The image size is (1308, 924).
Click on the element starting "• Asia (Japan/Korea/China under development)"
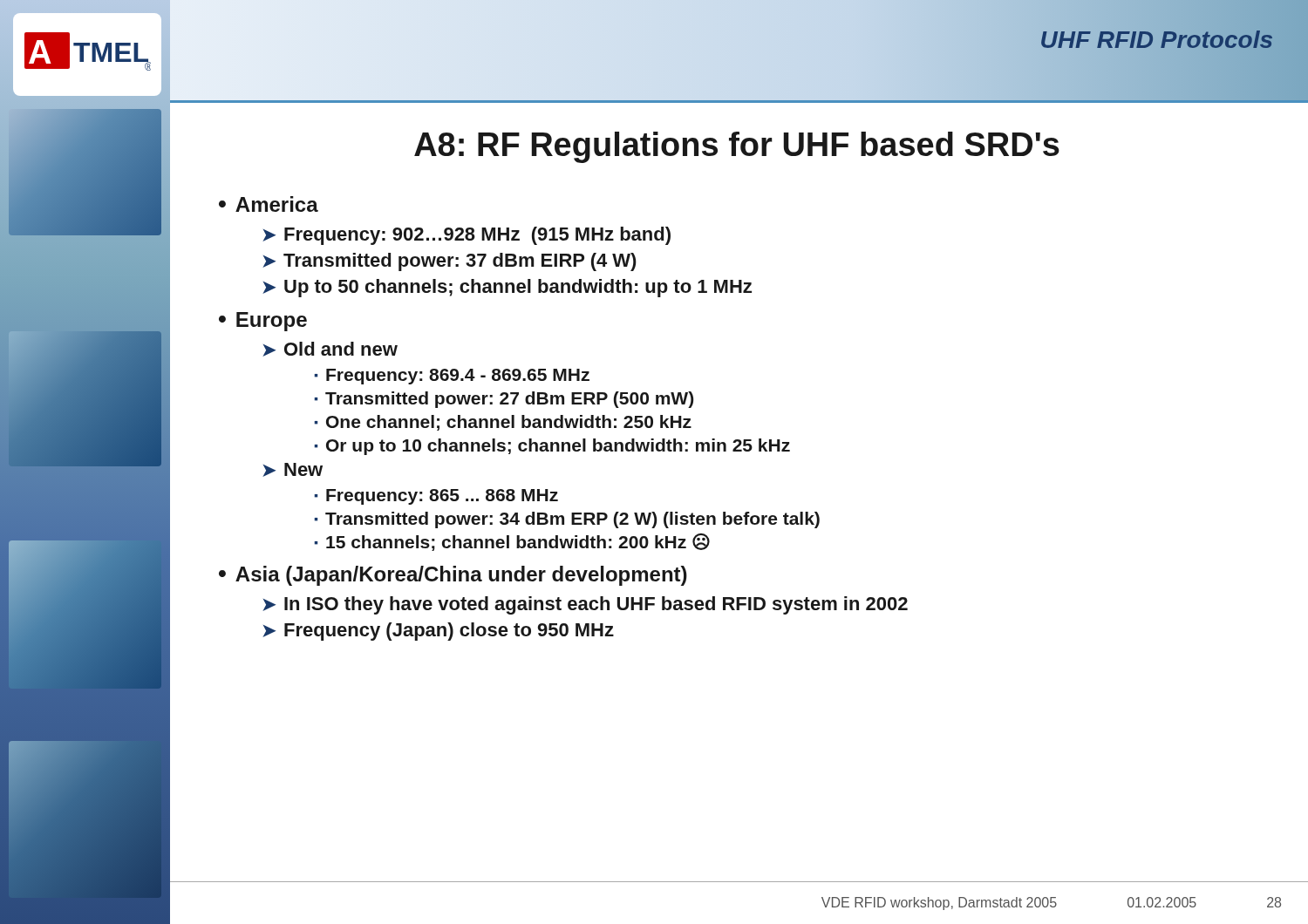(453, 574)
